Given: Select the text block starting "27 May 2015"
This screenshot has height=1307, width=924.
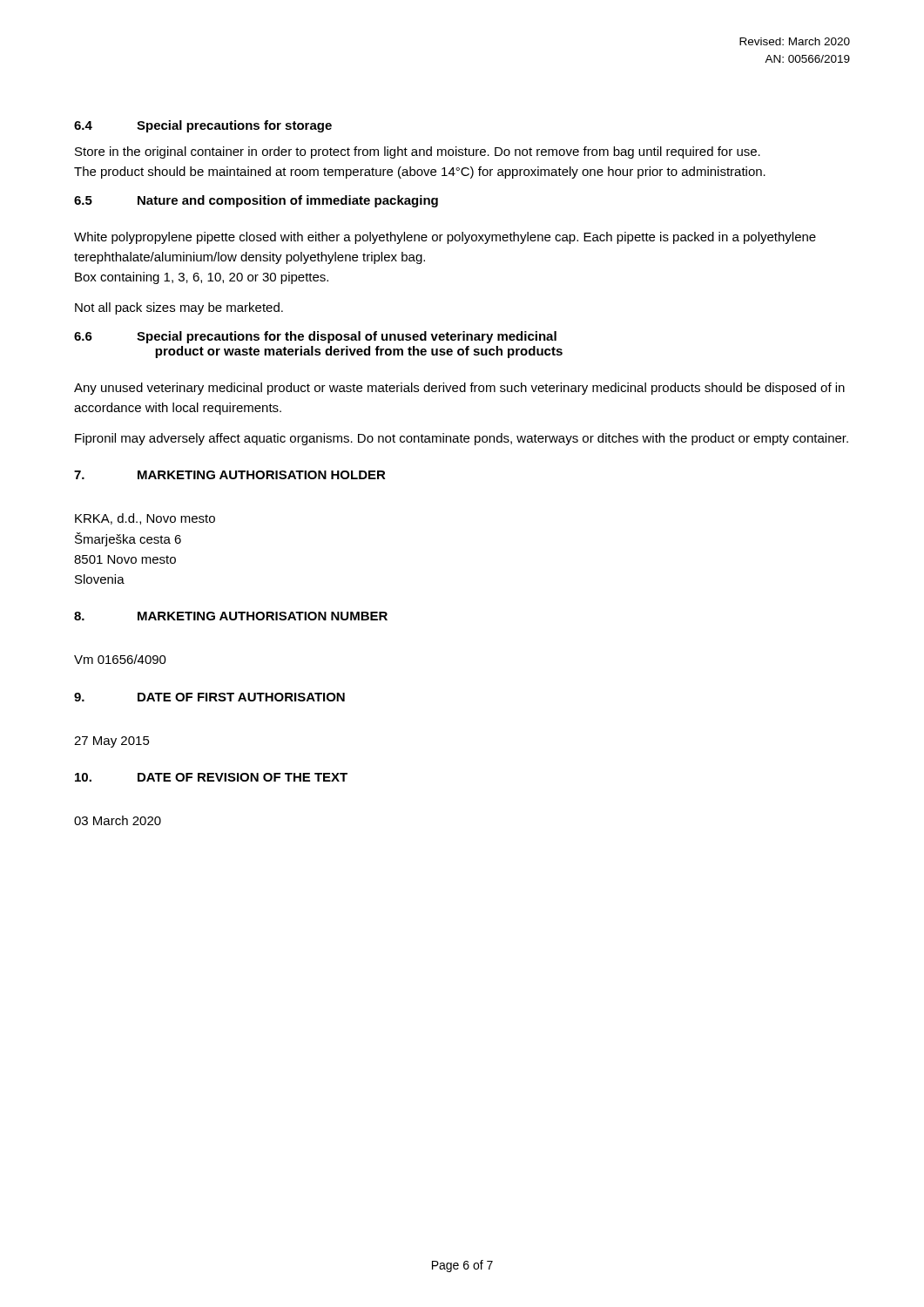Looking at the screenshot, I should pyautogui.click(x=112, y=740).
